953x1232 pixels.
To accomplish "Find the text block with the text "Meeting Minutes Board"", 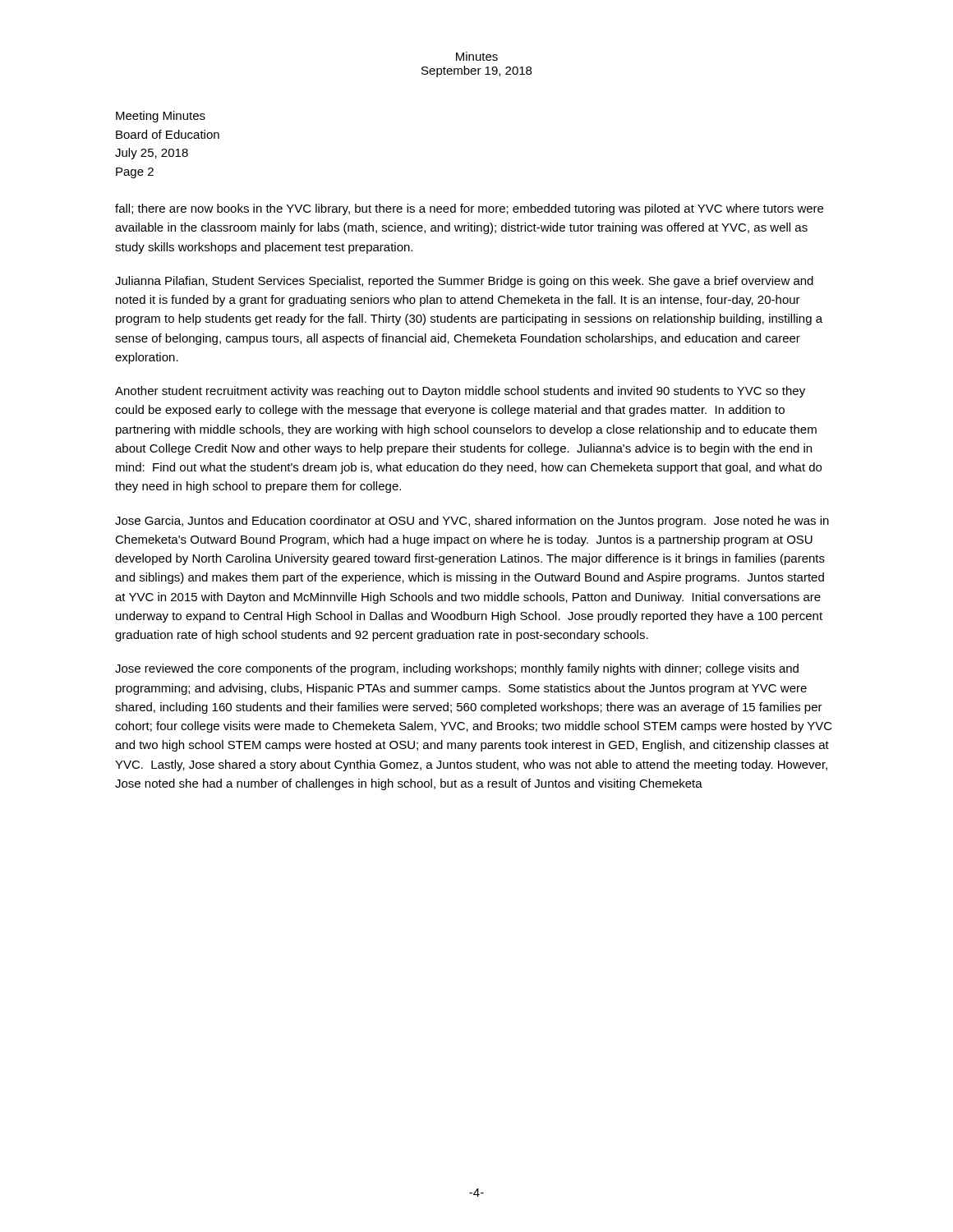I will pos(167,143).
